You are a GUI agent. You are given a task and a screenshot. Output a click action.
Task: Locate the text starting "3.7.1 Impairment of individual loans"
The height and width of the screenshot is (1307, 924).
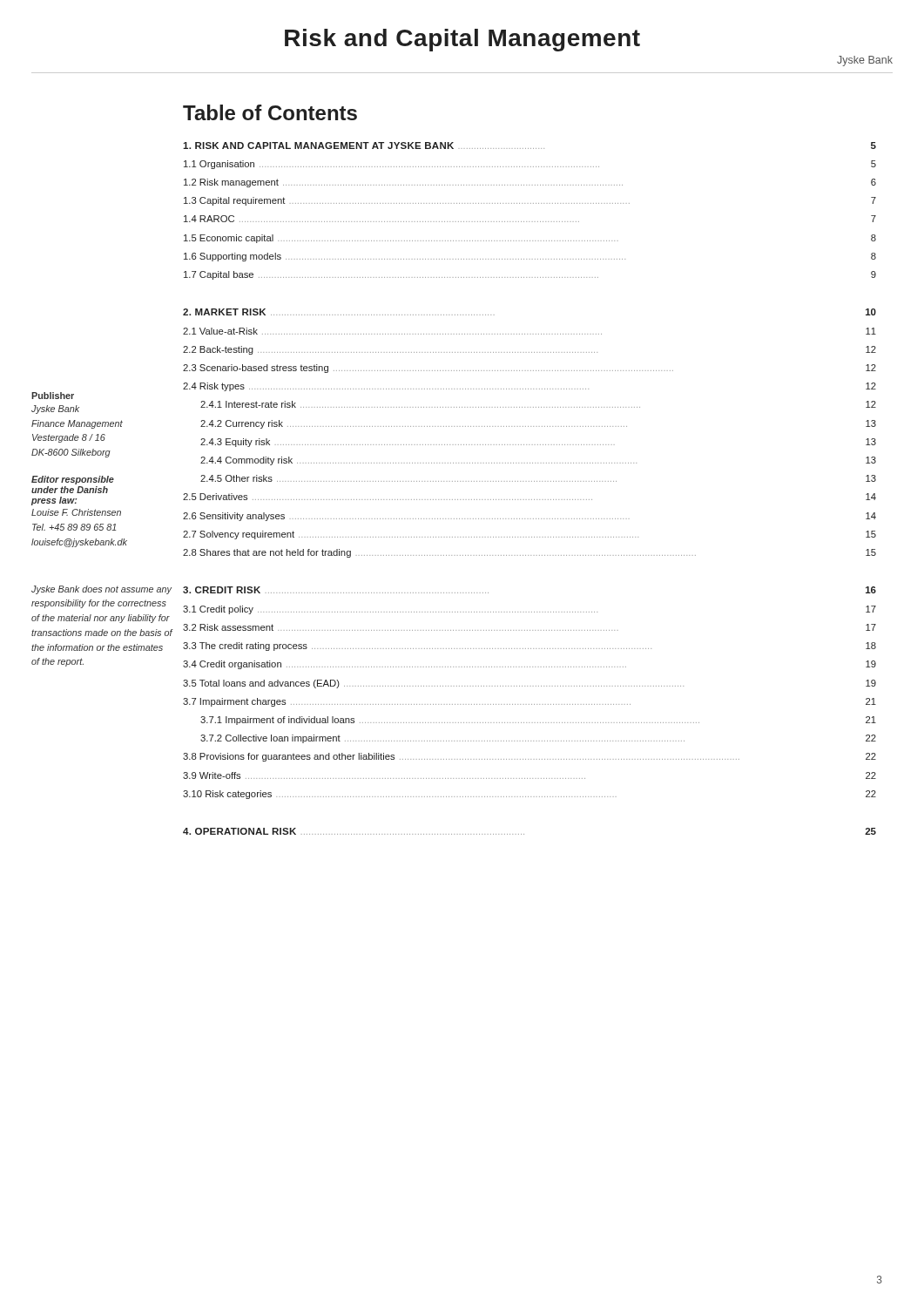[529, 720]
